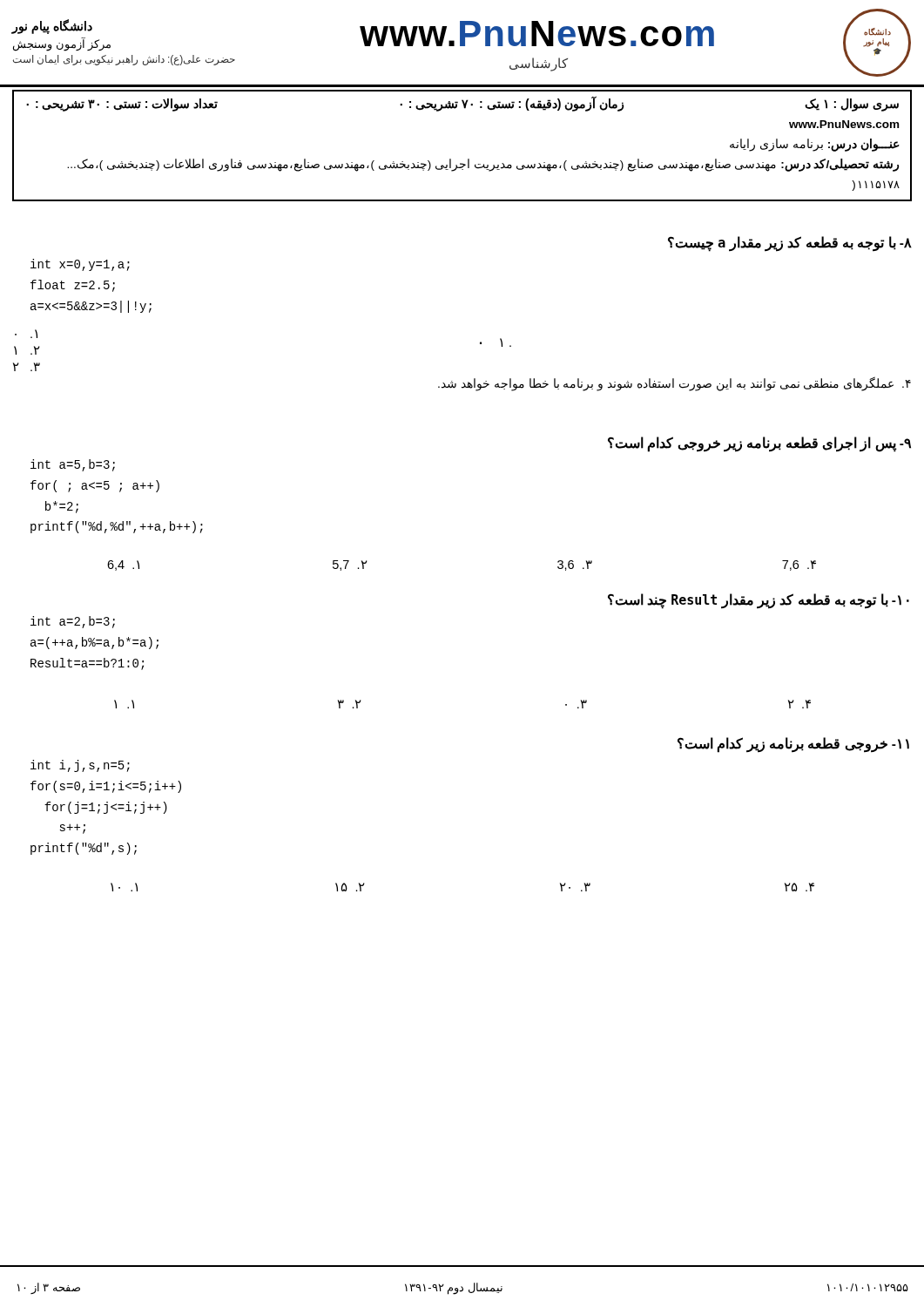Point to the text starting ". ۱ ۰"

point(501,342)
